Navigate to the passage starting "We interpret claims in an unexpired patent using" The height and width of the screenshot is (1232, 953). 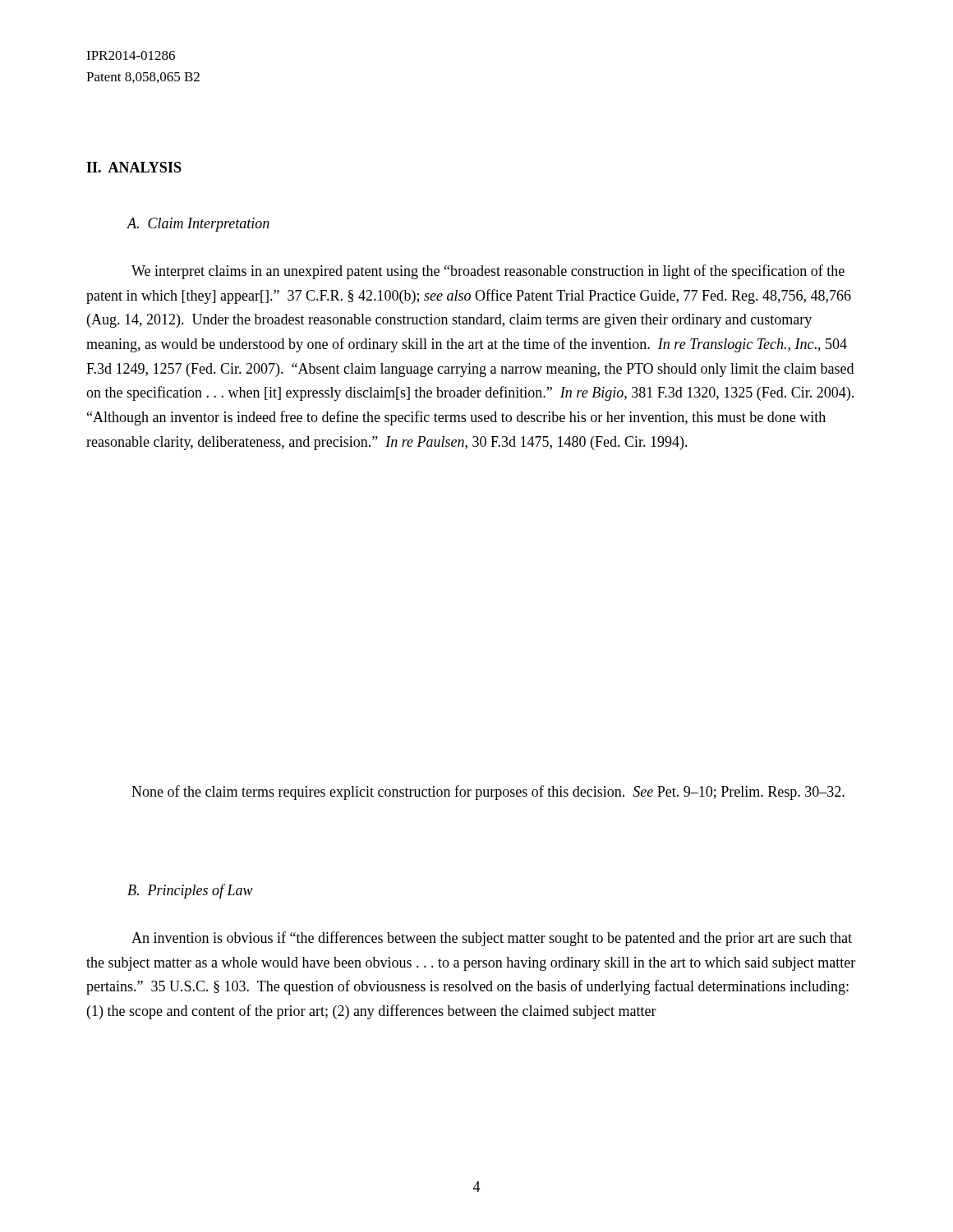(x=472, y=356)
